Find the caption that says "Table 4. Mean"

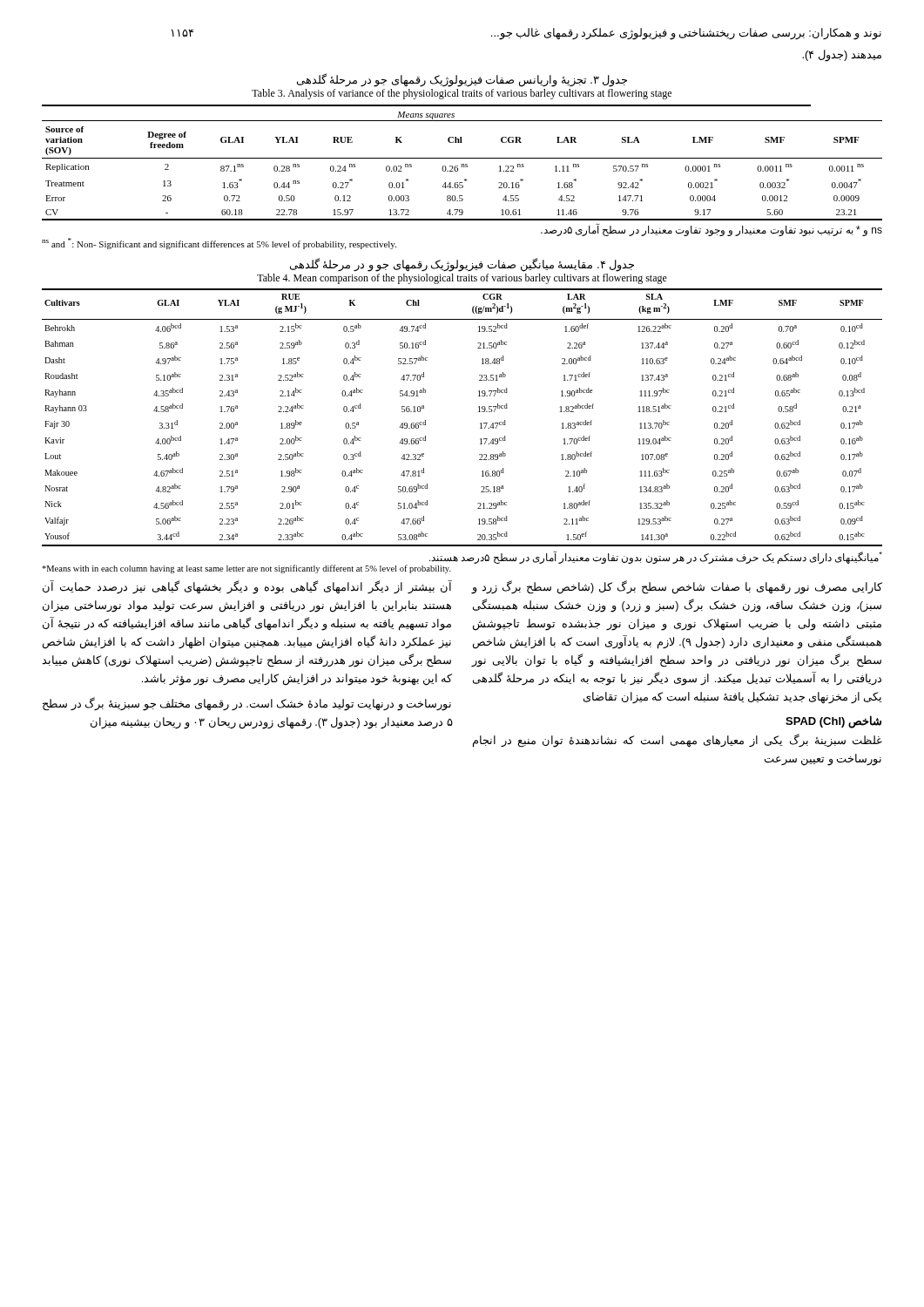coord(462,278)
